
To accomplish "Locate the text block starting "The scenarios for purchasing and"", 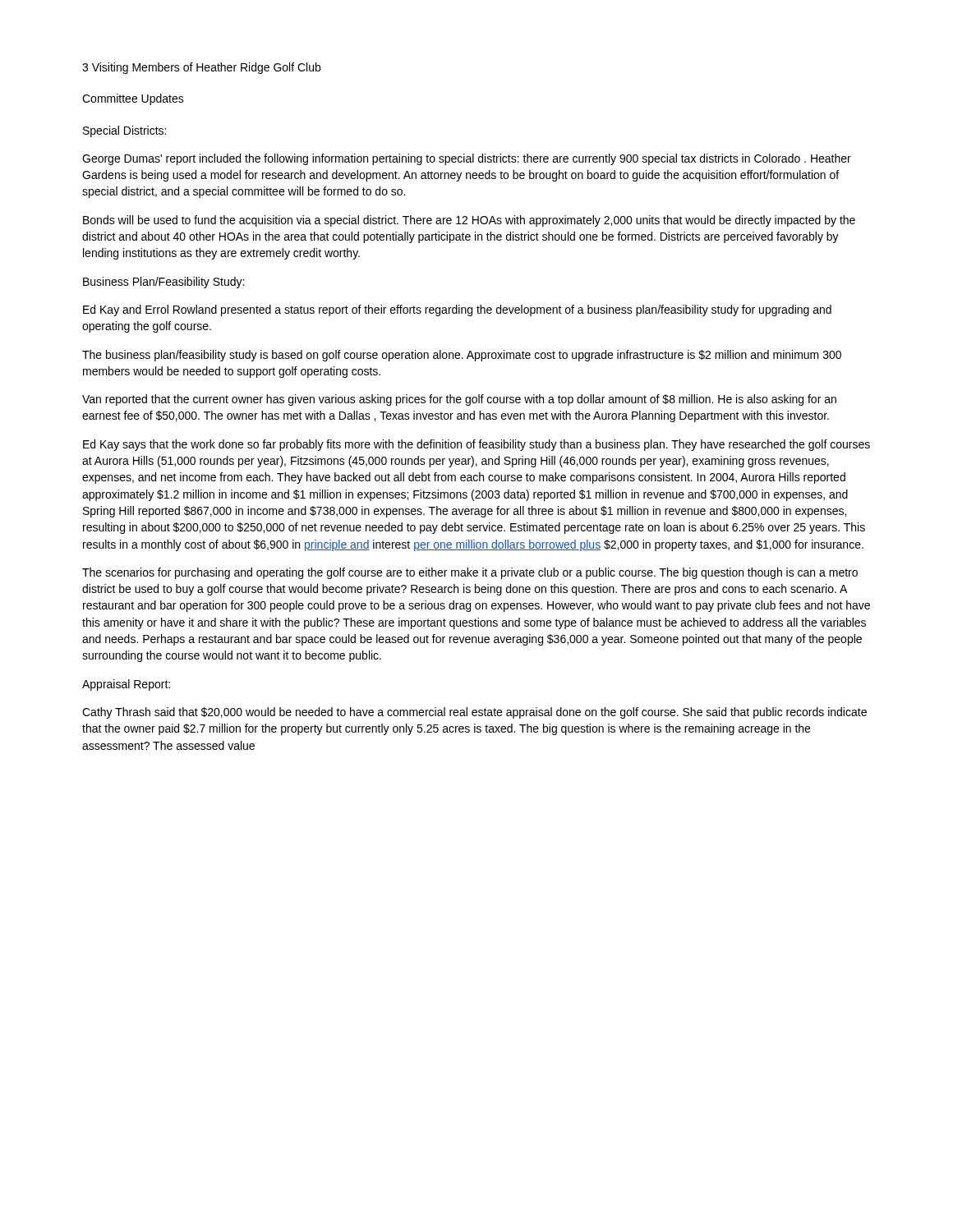I will click(x=476, y=614).
